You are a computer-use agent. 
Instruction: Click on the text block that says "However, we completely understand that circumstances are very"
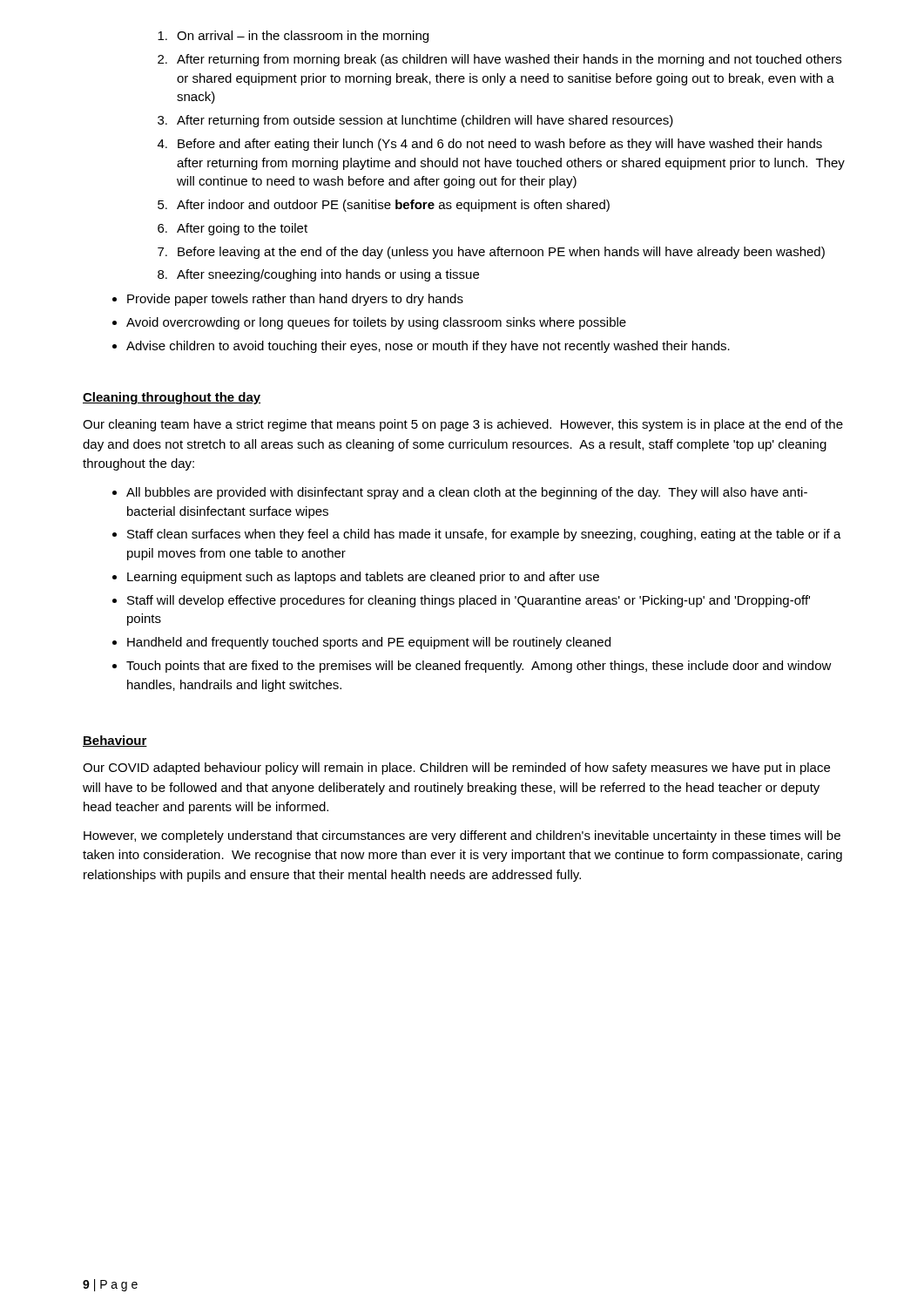pyautogui.click(x=463, y=855)
